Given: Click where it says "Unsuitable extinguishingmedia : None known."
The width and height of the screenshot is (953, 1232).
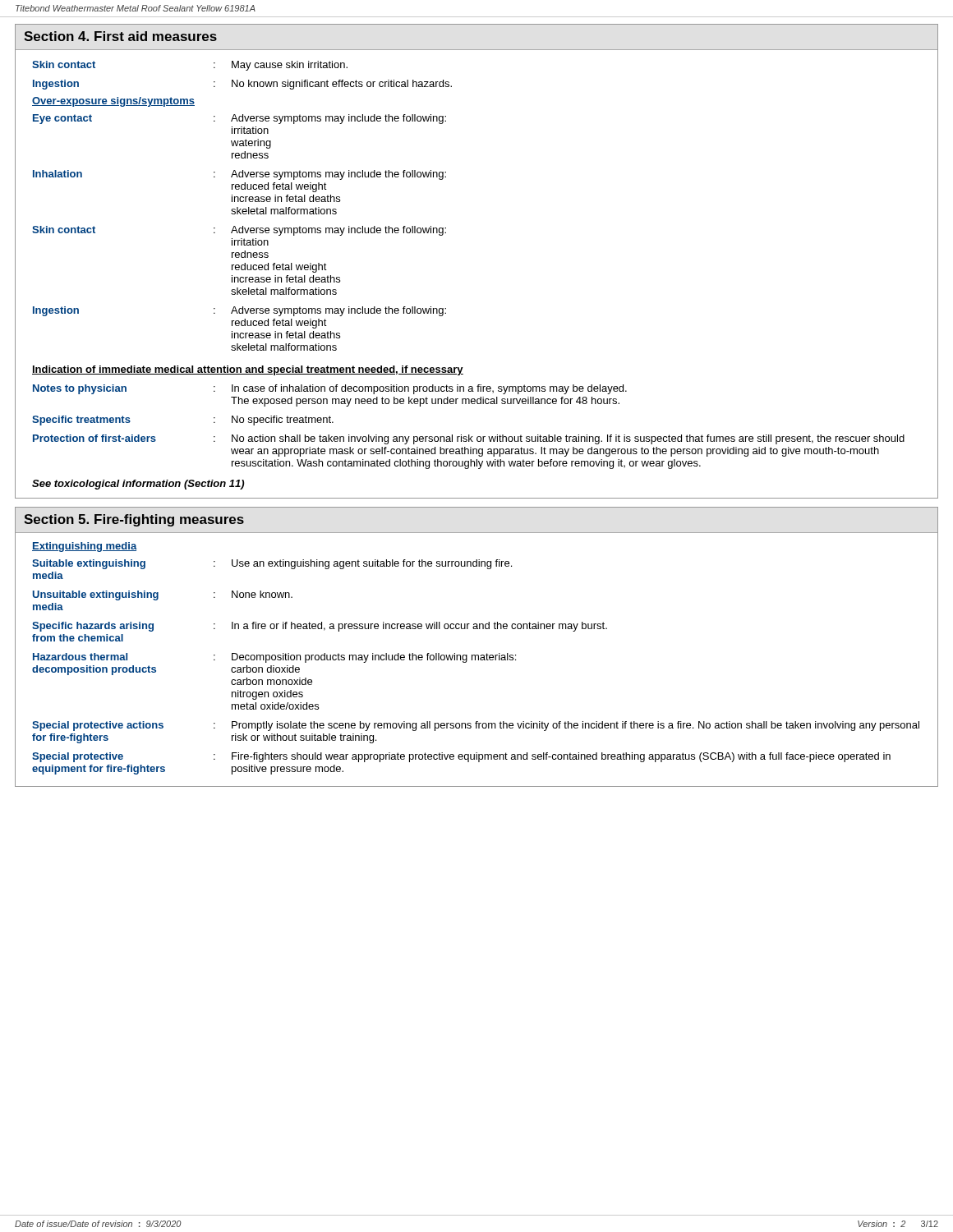Looking at the screenshot, I should (98, 595).
